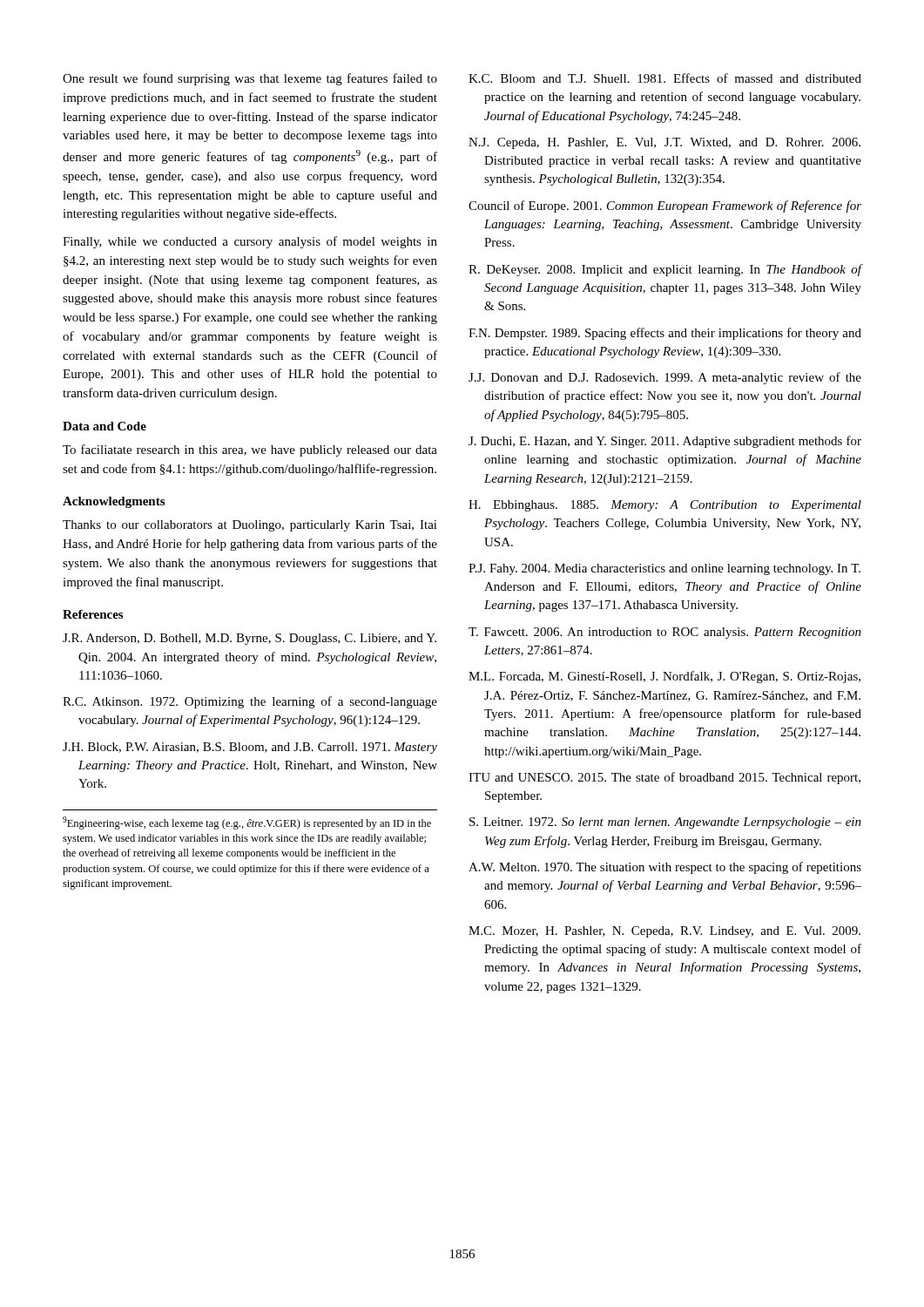Find the block on this page that starts "Council of Europe. 2001."
This screenshot has width=924, height=1307.
(x=665, y=224)
